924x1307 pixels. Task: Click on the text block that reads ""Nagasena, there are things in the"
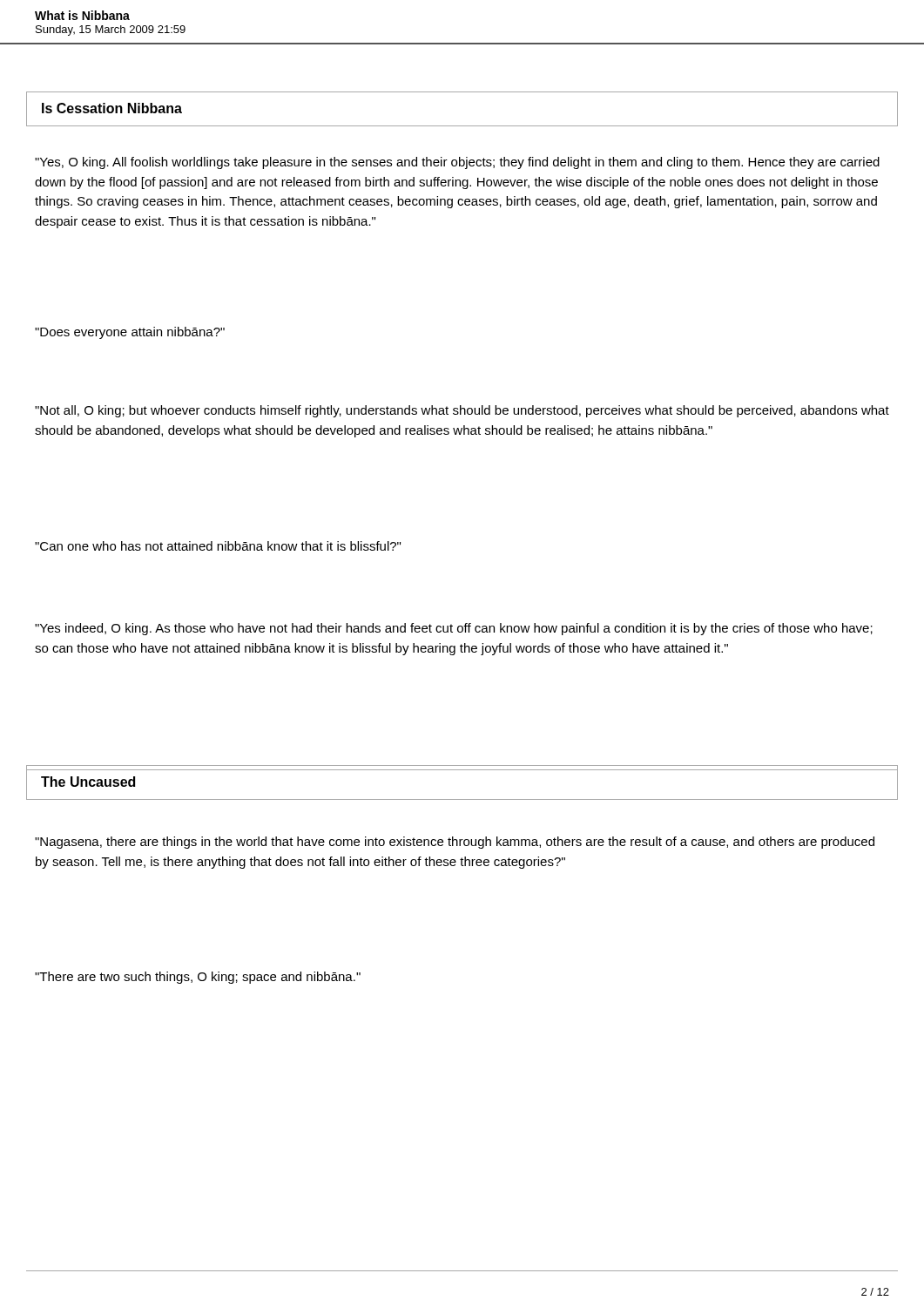[x=455, y=851]
